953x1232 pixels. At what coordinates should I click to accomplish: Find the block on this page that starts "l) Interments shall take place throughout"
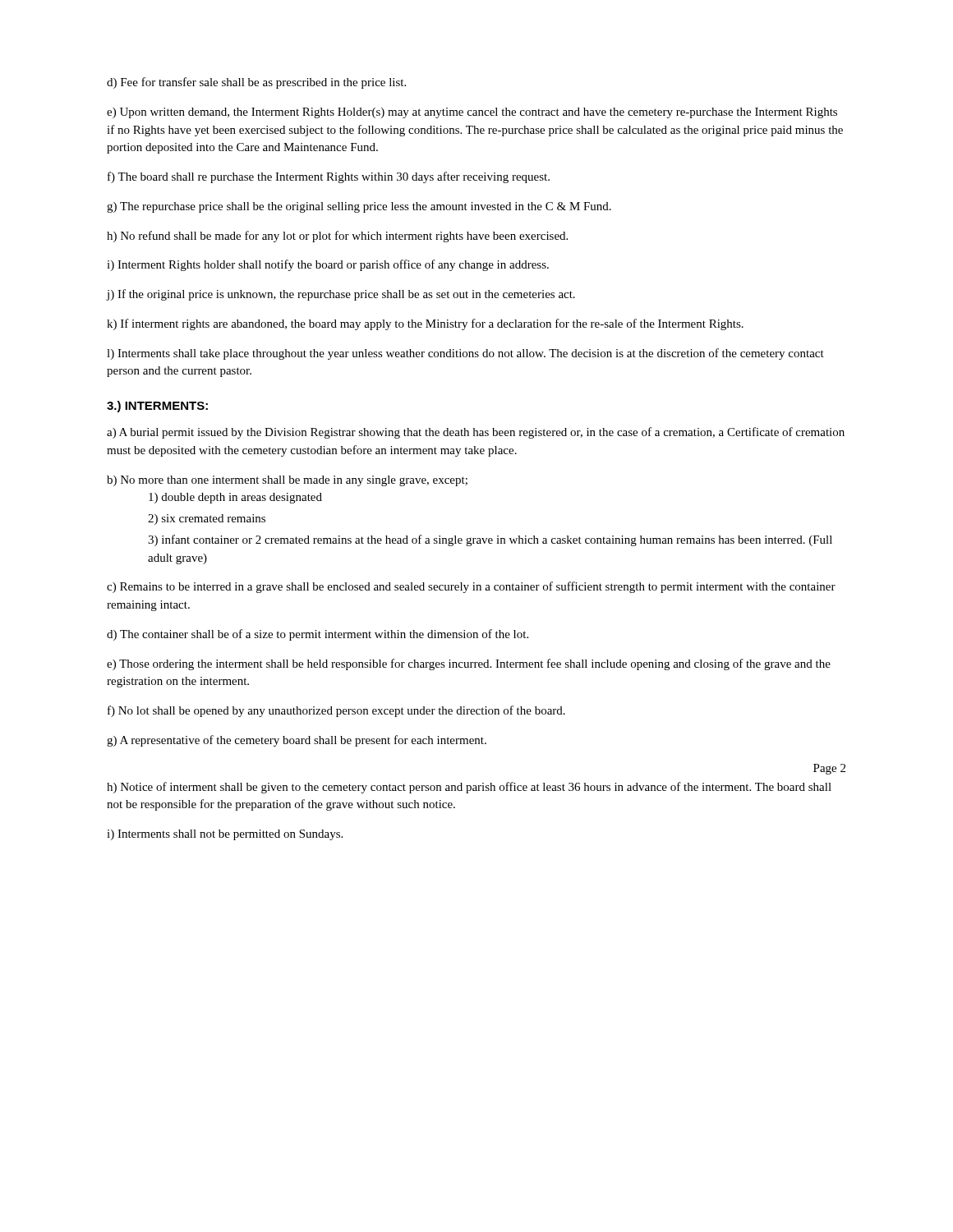point(465,362)
